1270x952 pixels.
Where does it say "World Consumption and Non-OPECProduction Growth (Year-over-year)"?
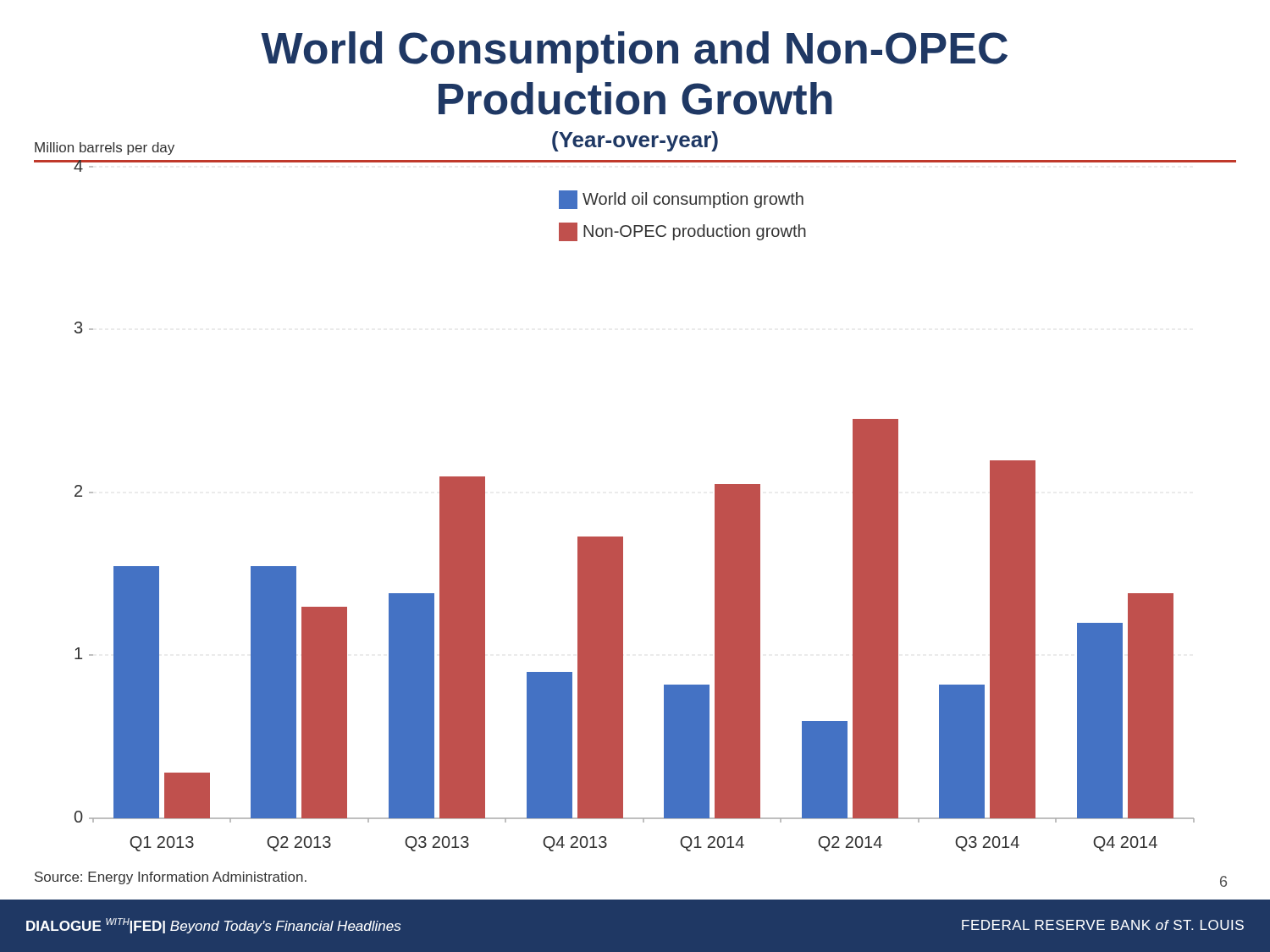[x=635, y=88]
